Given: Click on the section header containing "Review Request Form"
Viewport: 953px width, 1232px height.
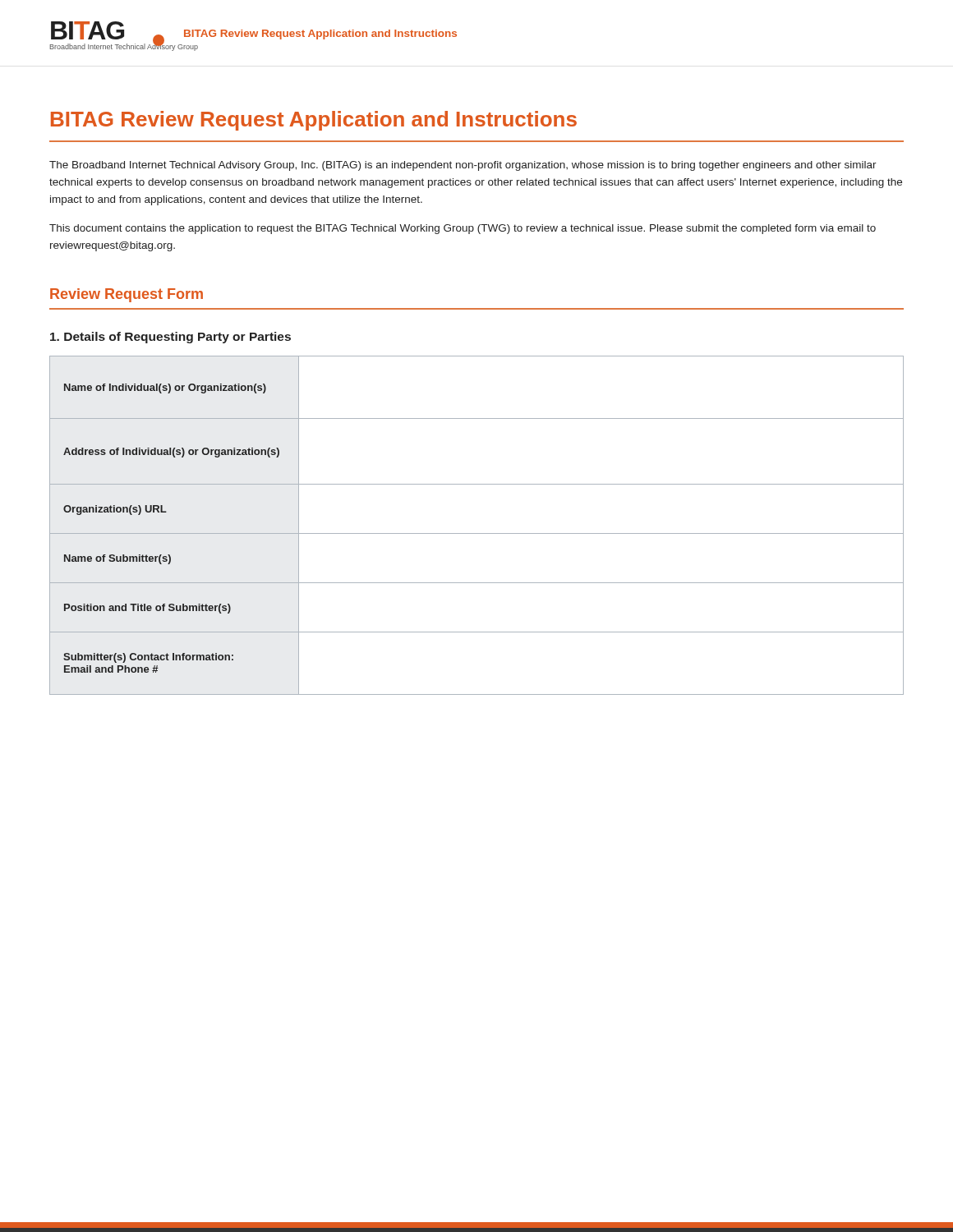Looking at the screenshot, I should click(x=127, y=294).
